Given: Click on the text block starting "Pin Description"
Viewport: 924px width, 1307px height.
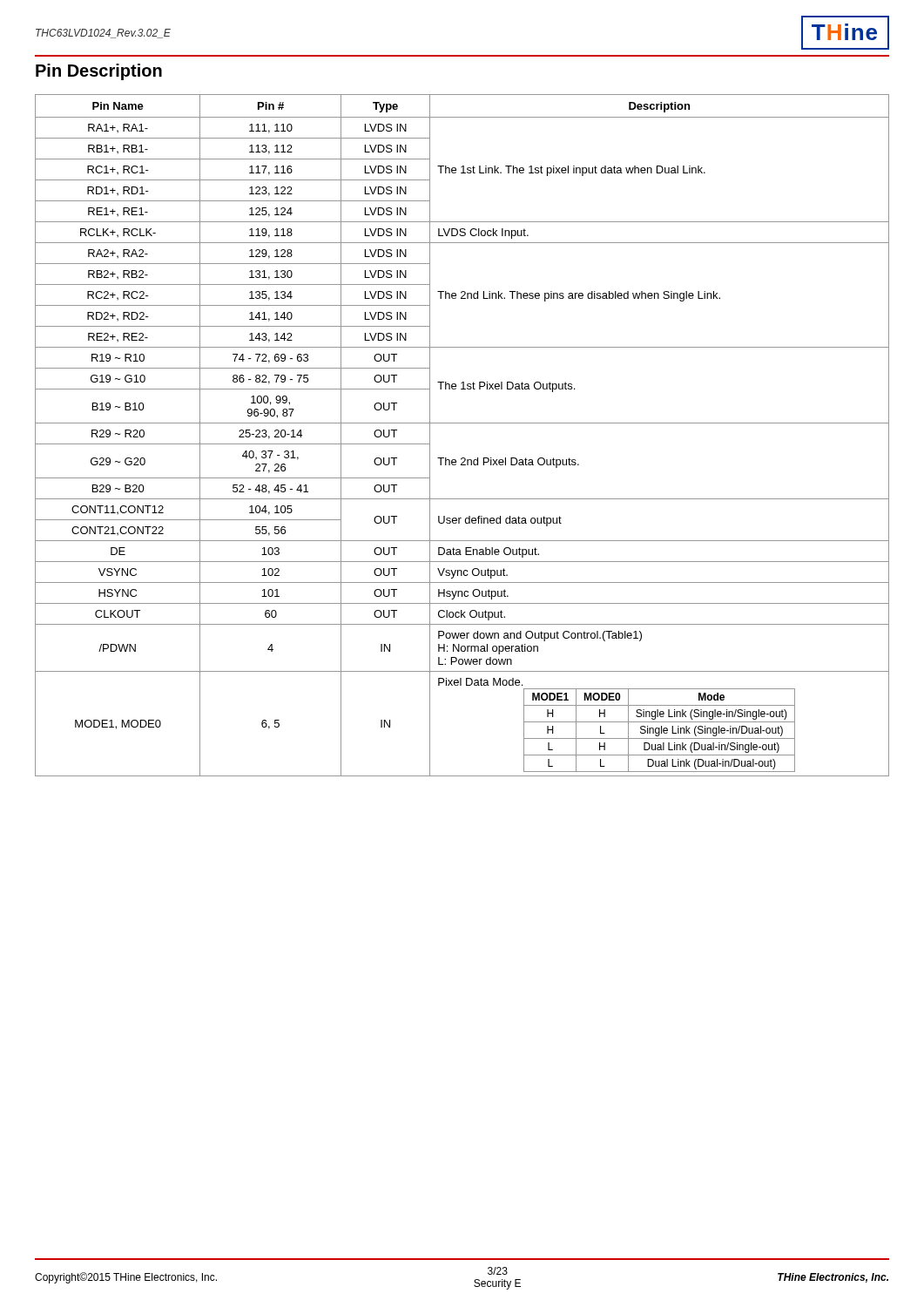Looking at the screenshot, I should pos(99,71).
